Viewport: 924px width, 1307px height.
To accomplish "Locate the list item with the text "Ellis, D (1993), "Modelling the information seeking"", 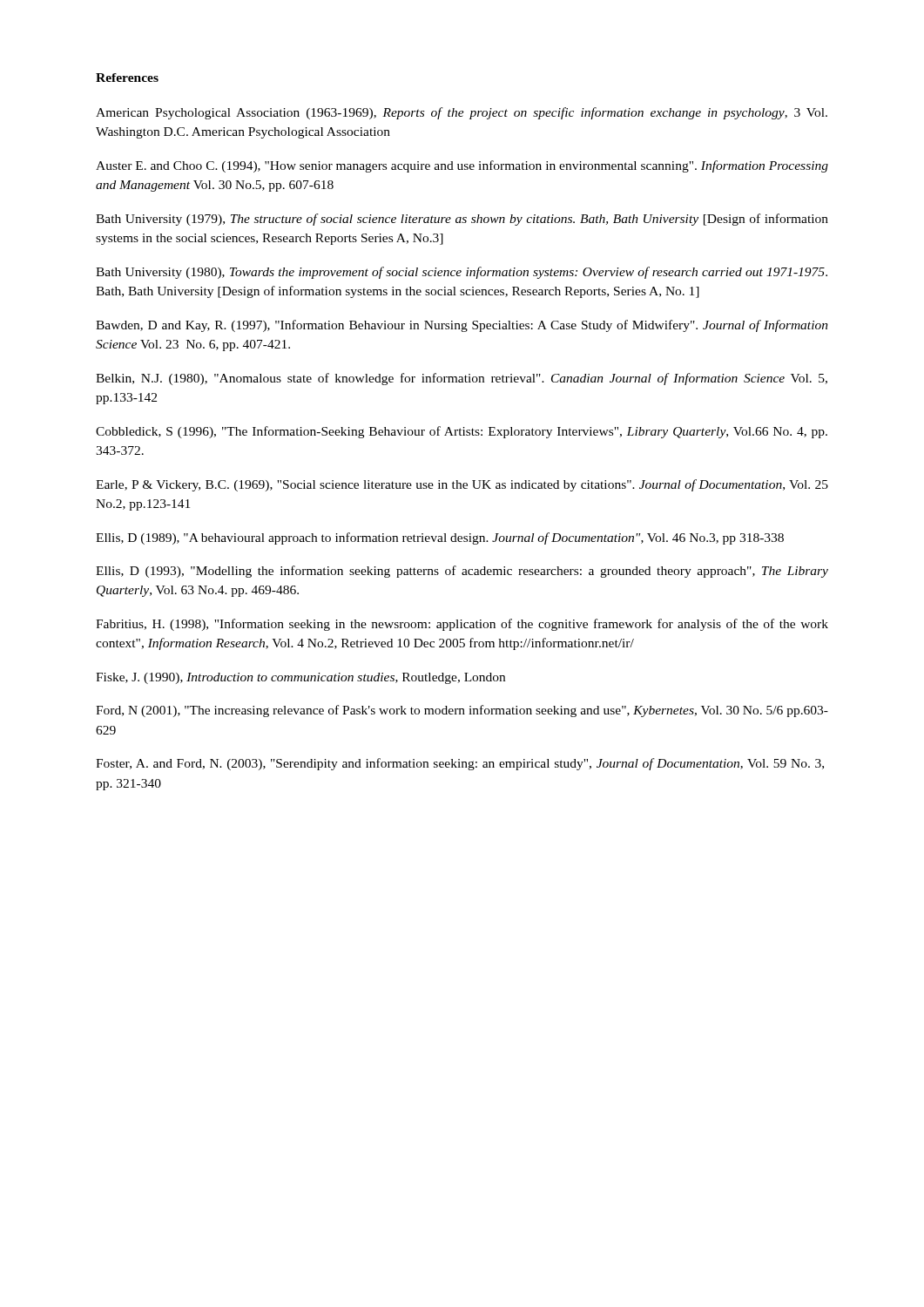I will pos(462,580).
